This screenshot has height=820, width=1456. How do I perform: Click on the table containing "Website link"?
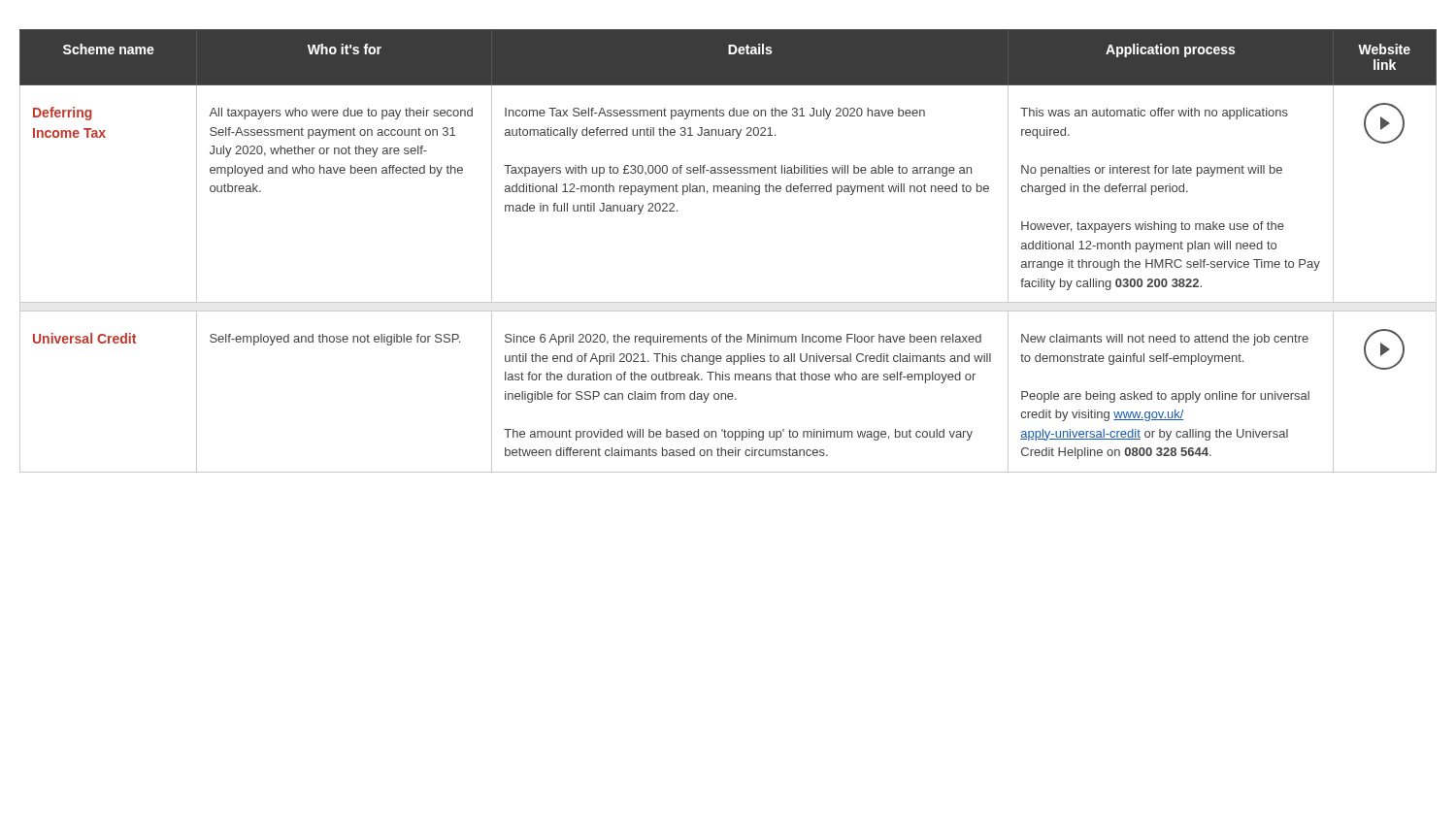(728, 251)
